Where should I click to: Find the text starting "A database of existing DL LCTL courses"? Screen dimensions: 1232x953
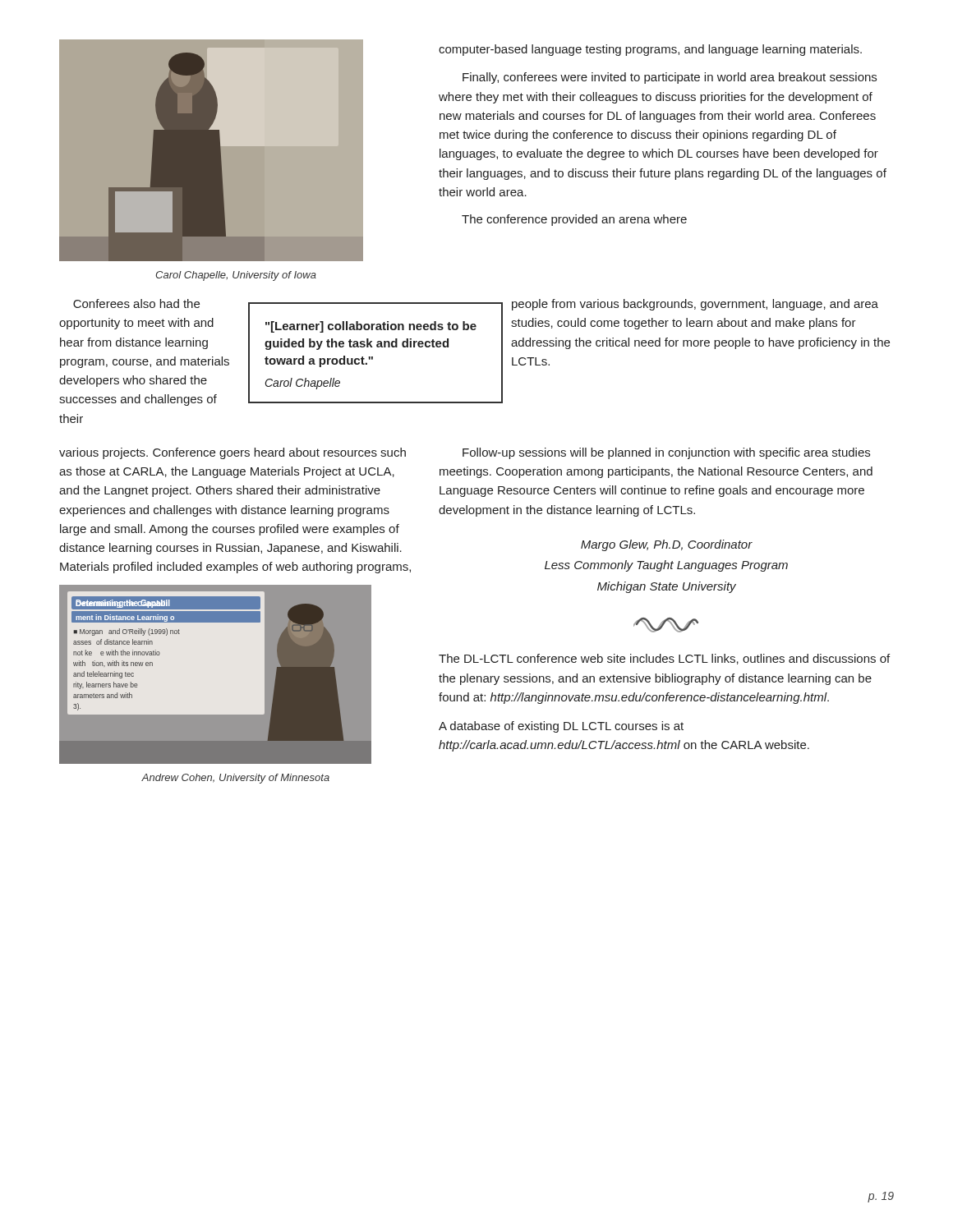pyautogui.click(x=624, y=735)
